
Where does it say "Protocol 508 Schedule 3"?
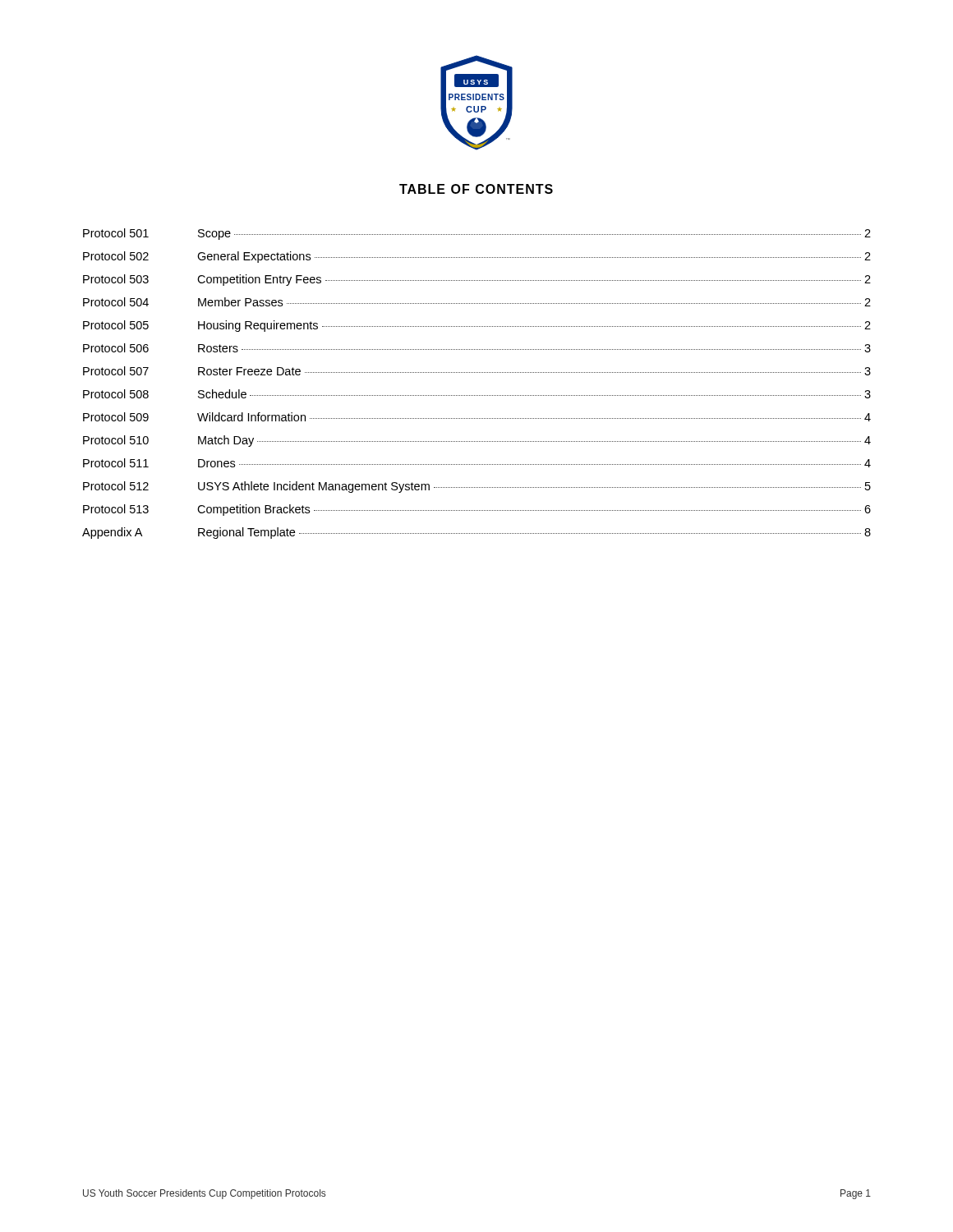tap(476, 394)
